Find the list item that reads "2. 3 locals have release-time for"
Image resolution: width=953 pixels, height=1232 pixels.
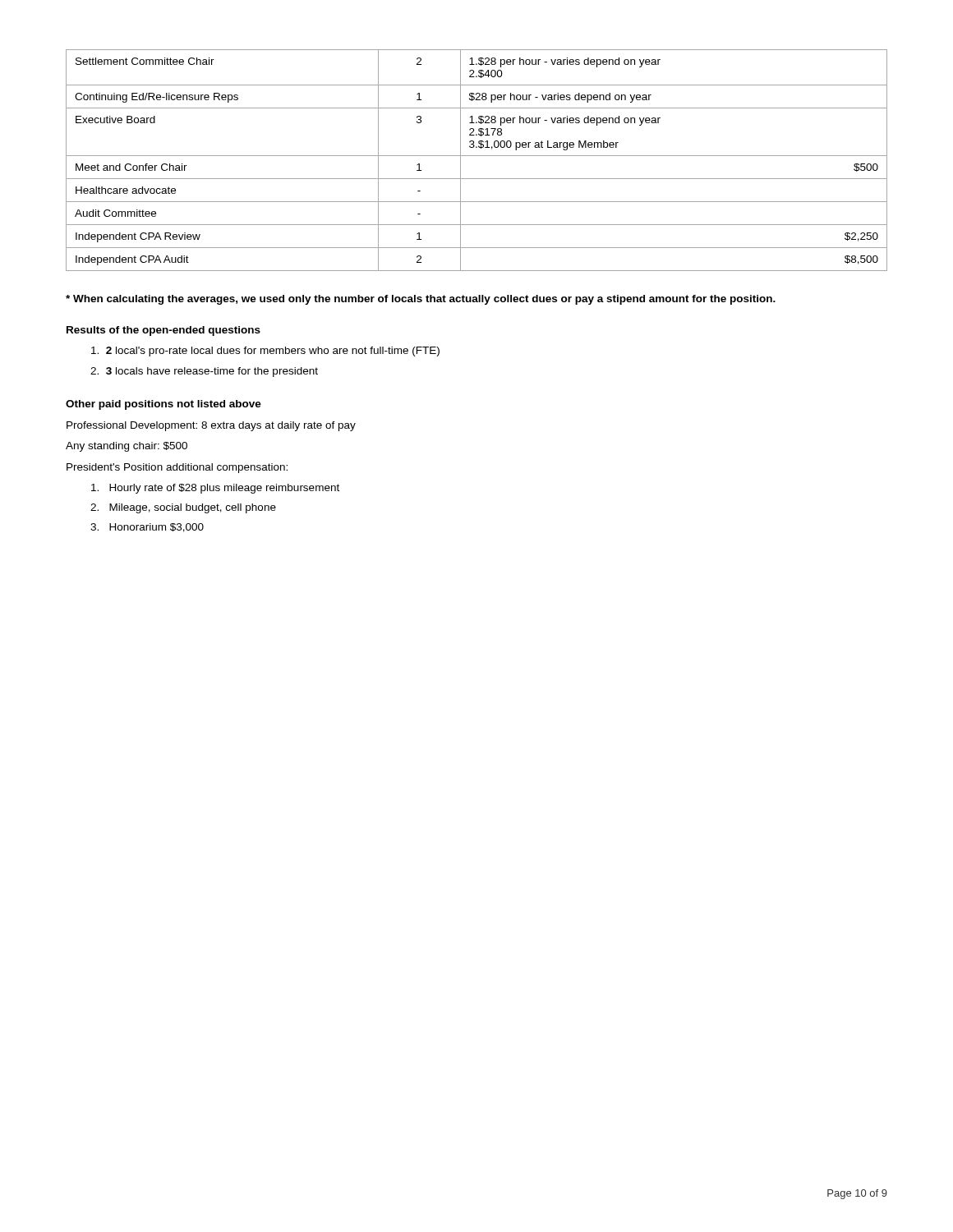click(x=204, y=370)
